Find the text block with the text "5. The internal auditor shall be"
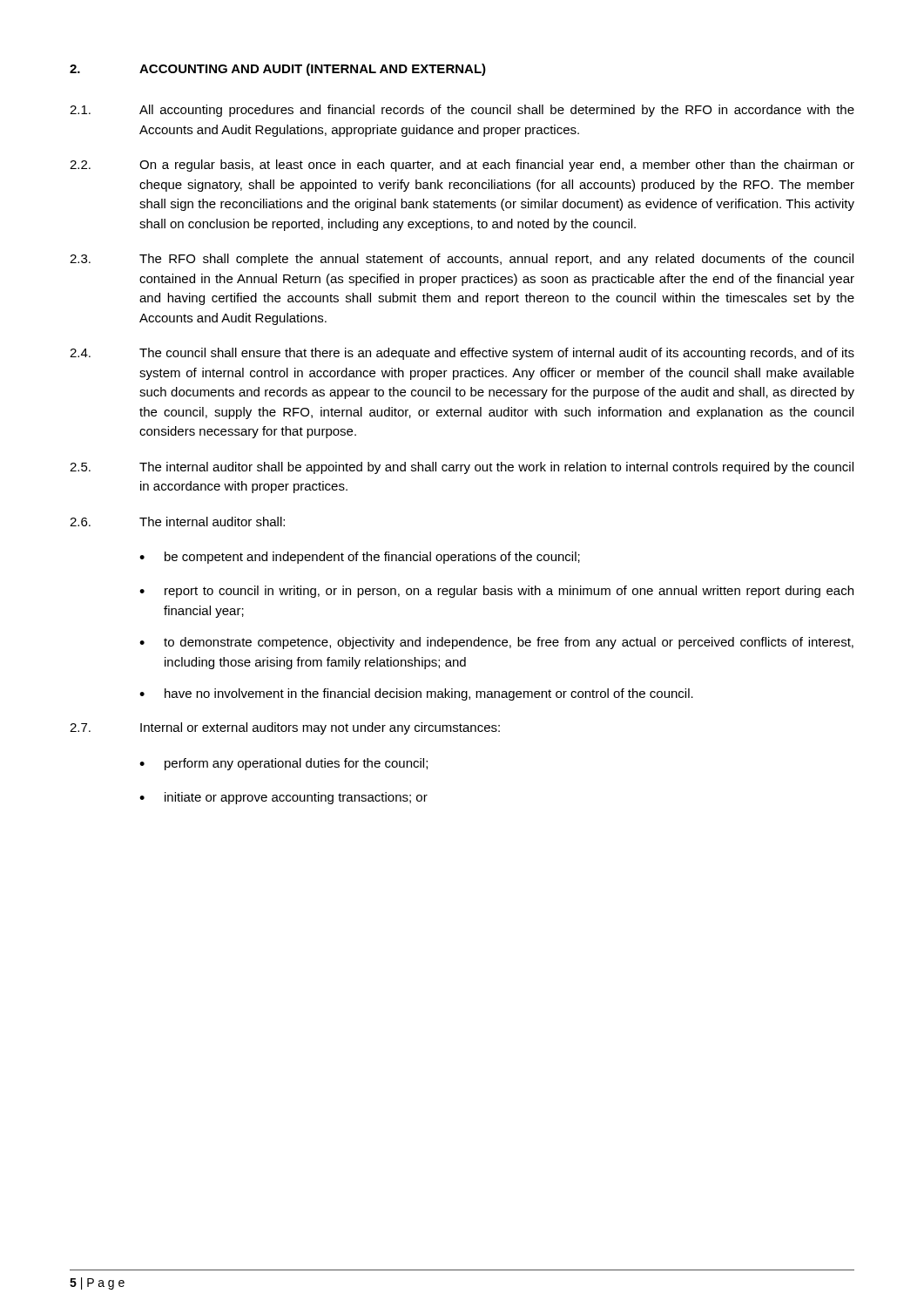 tap(462, 477)
